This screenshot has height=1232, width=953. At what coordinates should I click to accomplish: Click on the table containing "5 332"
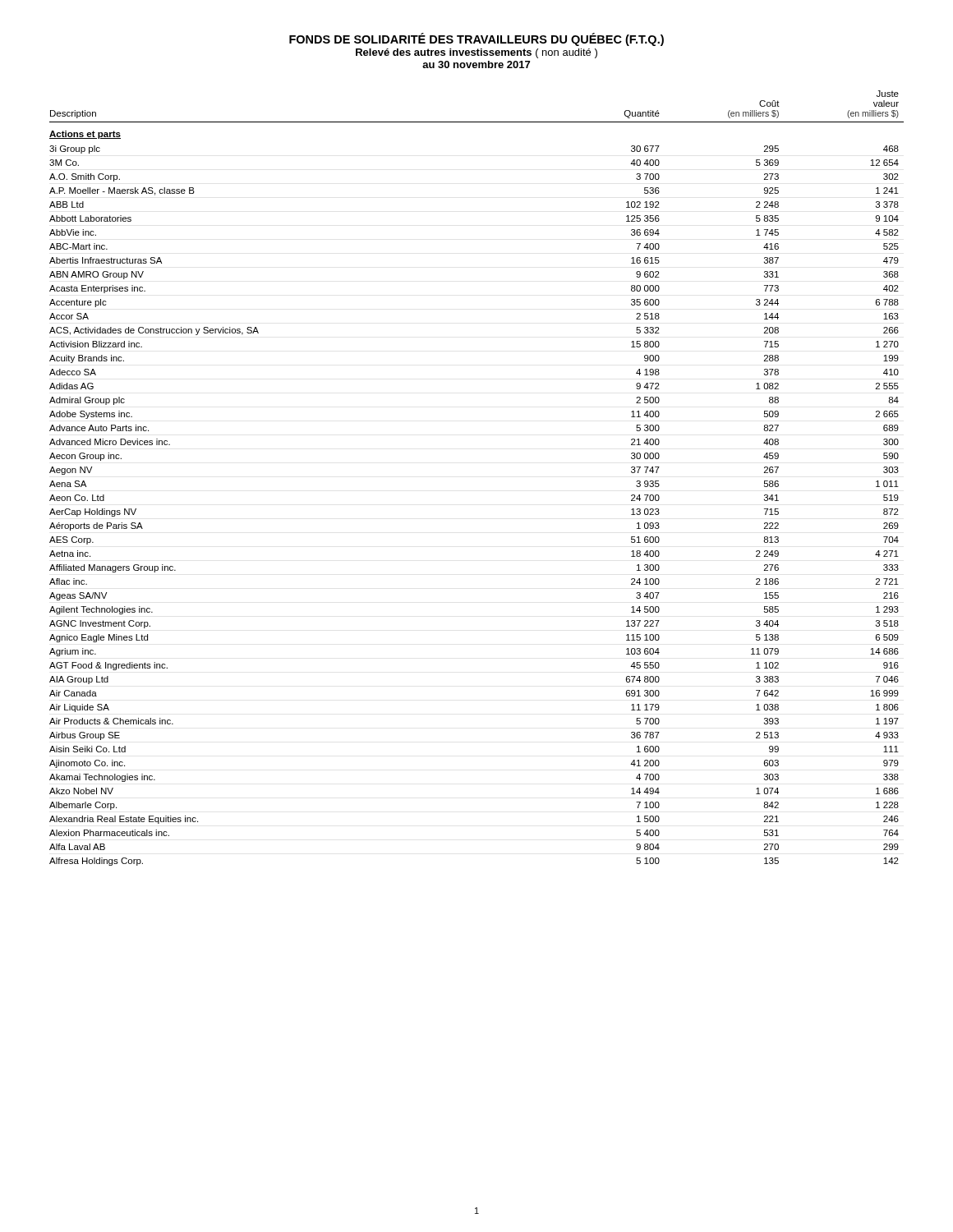point(476,476)
